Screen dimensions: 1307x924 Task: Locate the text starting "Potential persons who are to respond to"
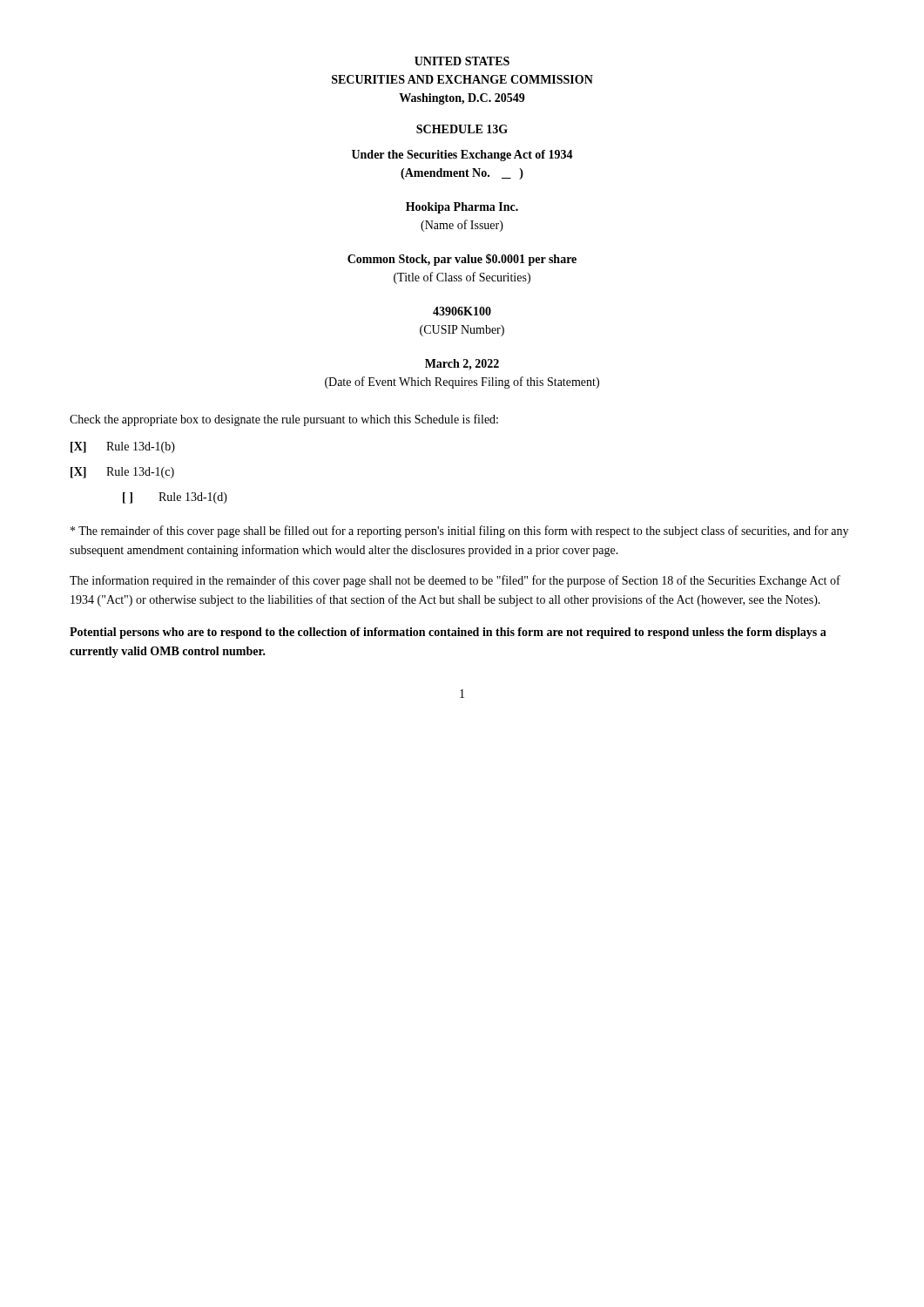(448, 642)
